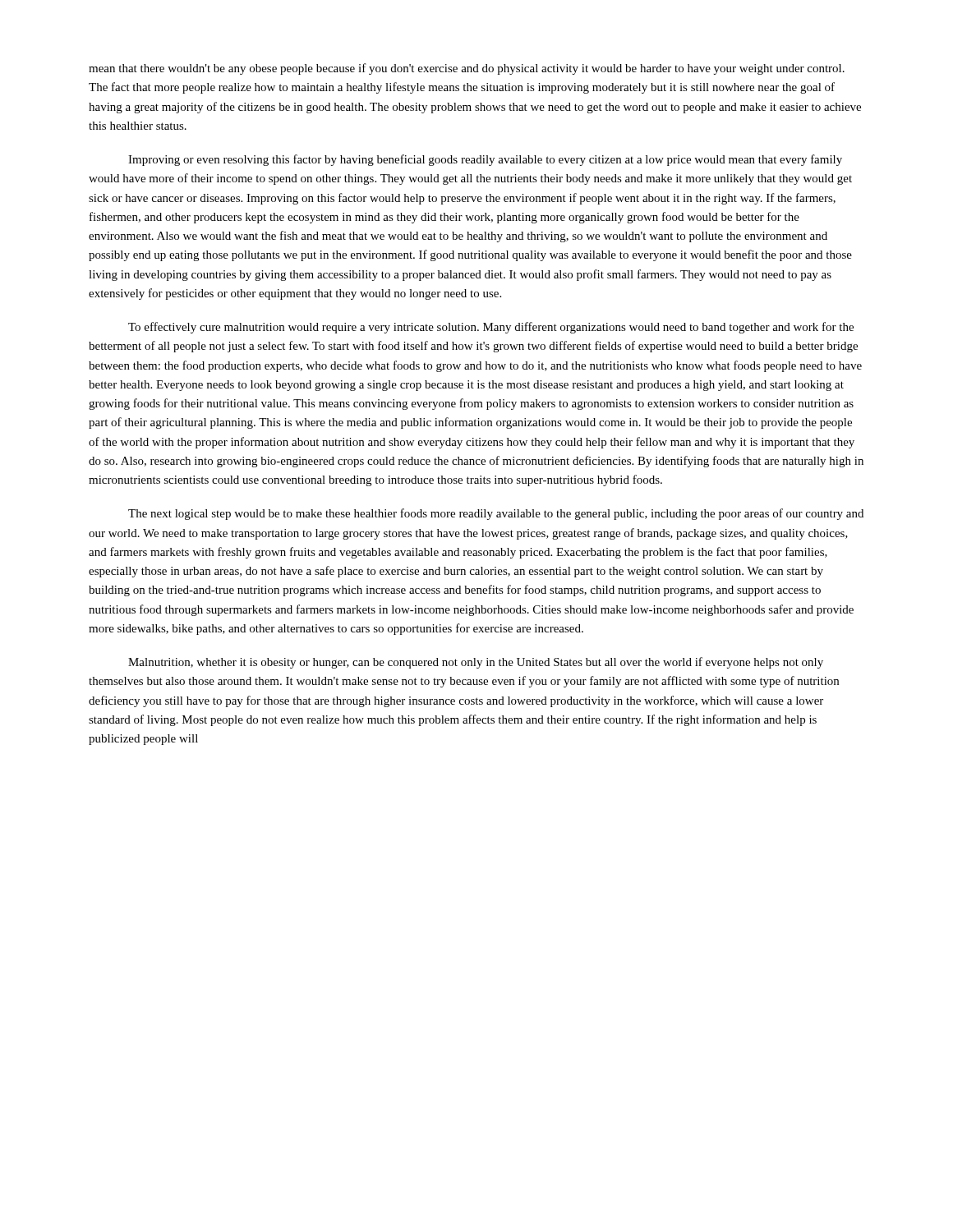The image size is (953, 1232).
Task: Find the element starting "mean that there wouldn't be any obese"
Action: [476, 404]
